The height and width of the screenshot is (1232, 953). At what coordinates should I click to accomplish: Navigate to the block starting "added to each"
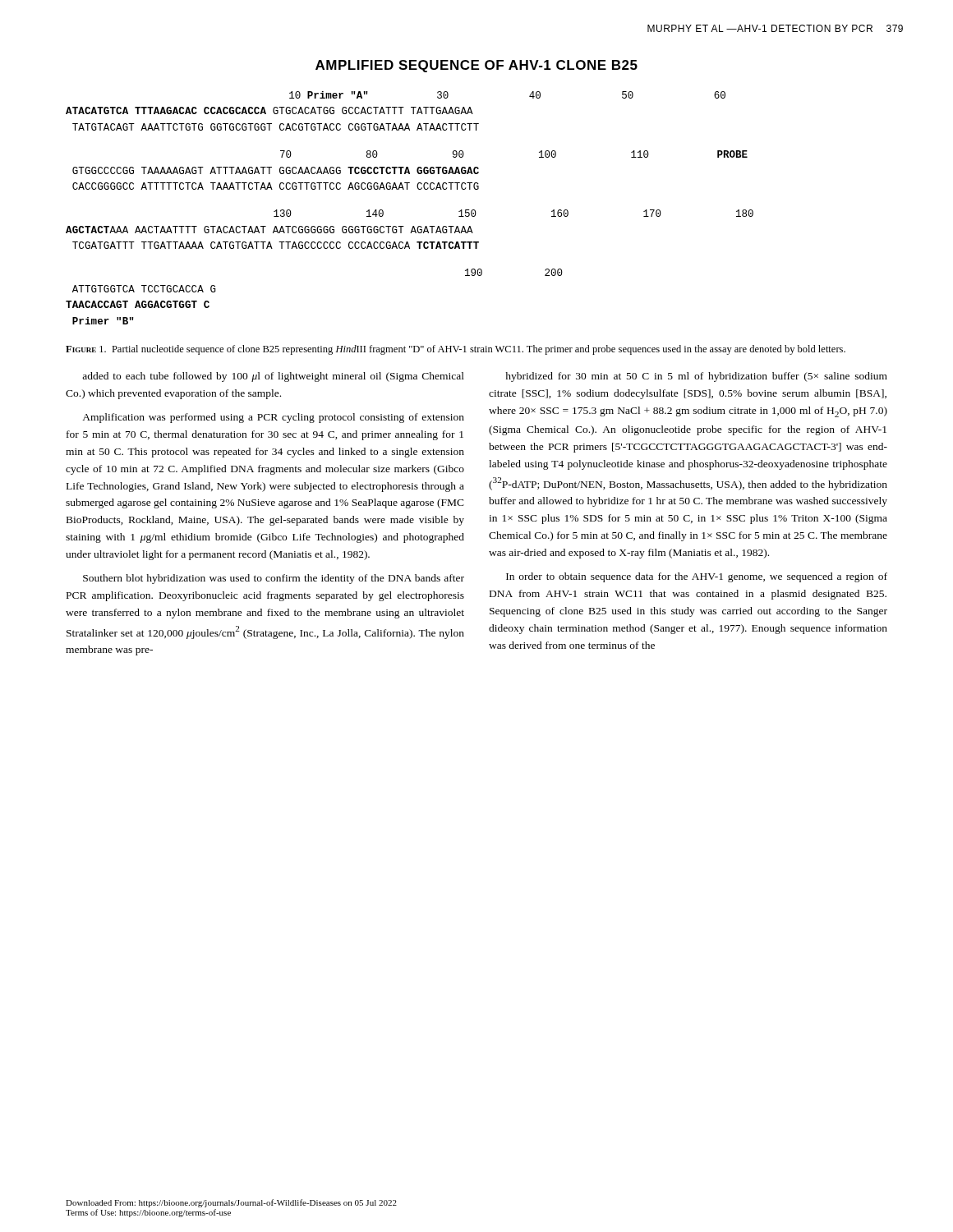coord(265,513)
